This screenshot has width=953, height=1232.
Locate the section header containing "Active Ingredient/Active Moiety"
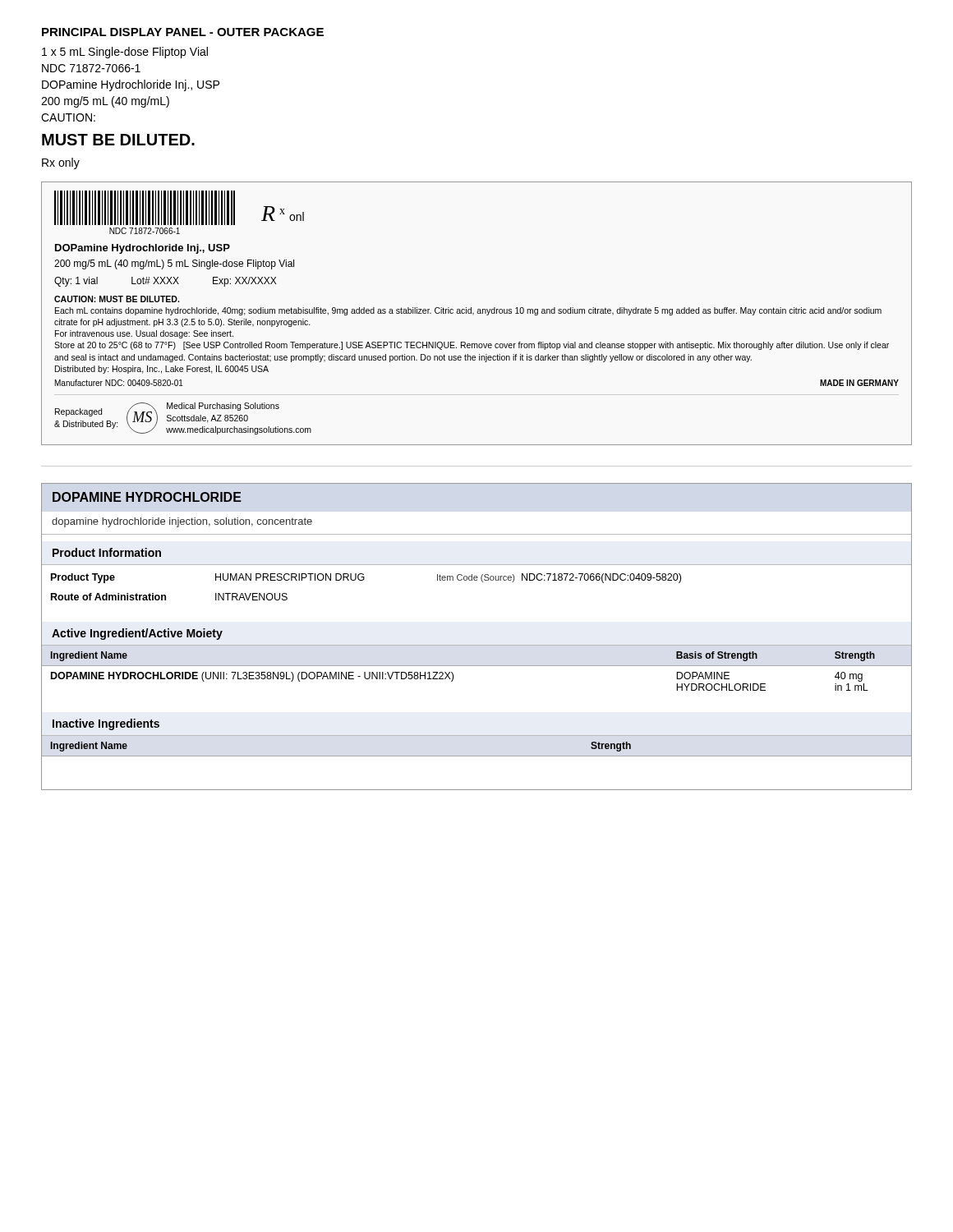point(137,633)
